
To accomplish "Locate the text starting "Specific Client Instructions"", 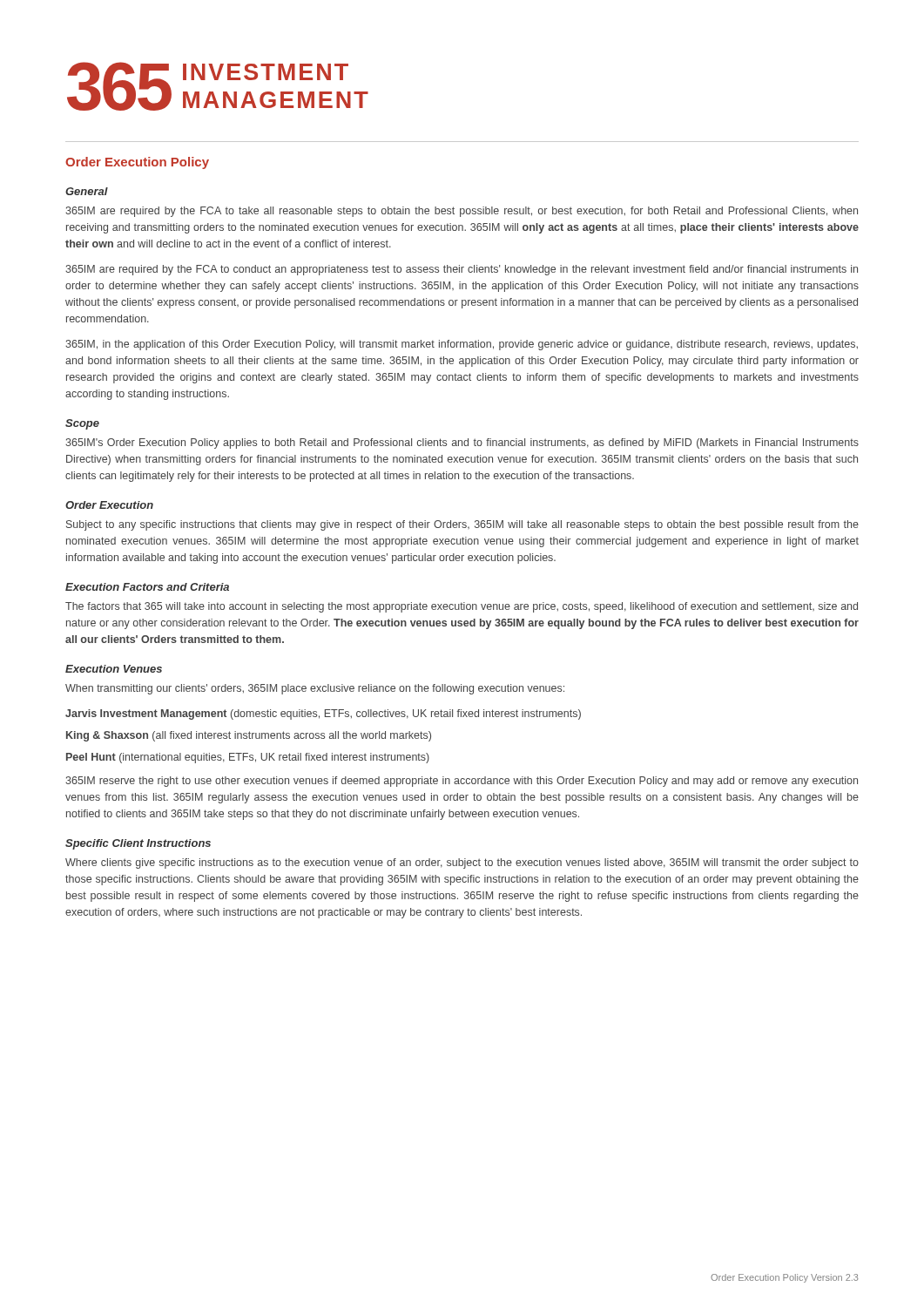I will (x=138, y=843).
